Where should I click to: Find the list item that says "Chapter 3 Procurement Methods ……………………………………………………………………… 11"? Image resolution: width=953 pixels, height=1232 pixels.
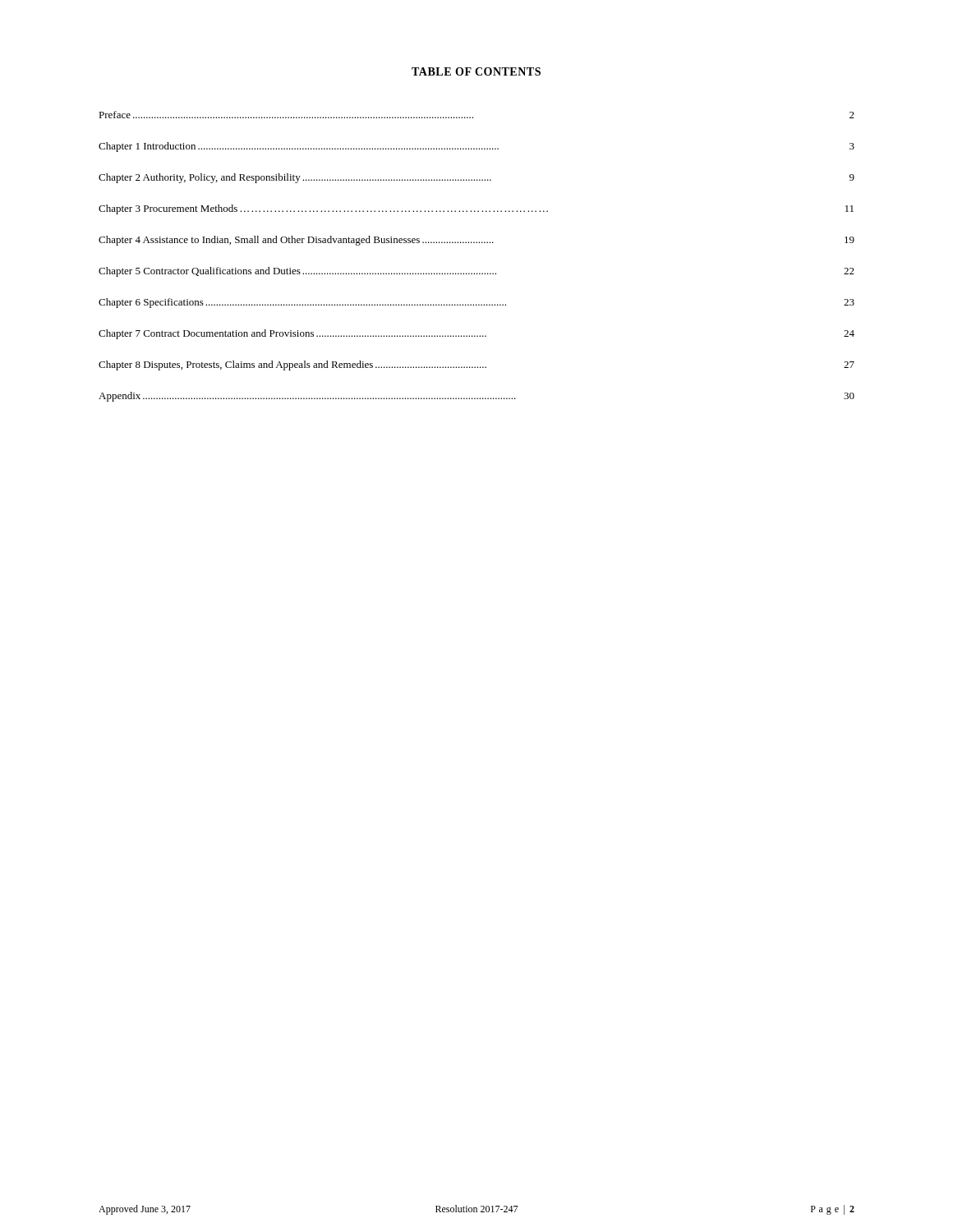pos(476,209)
